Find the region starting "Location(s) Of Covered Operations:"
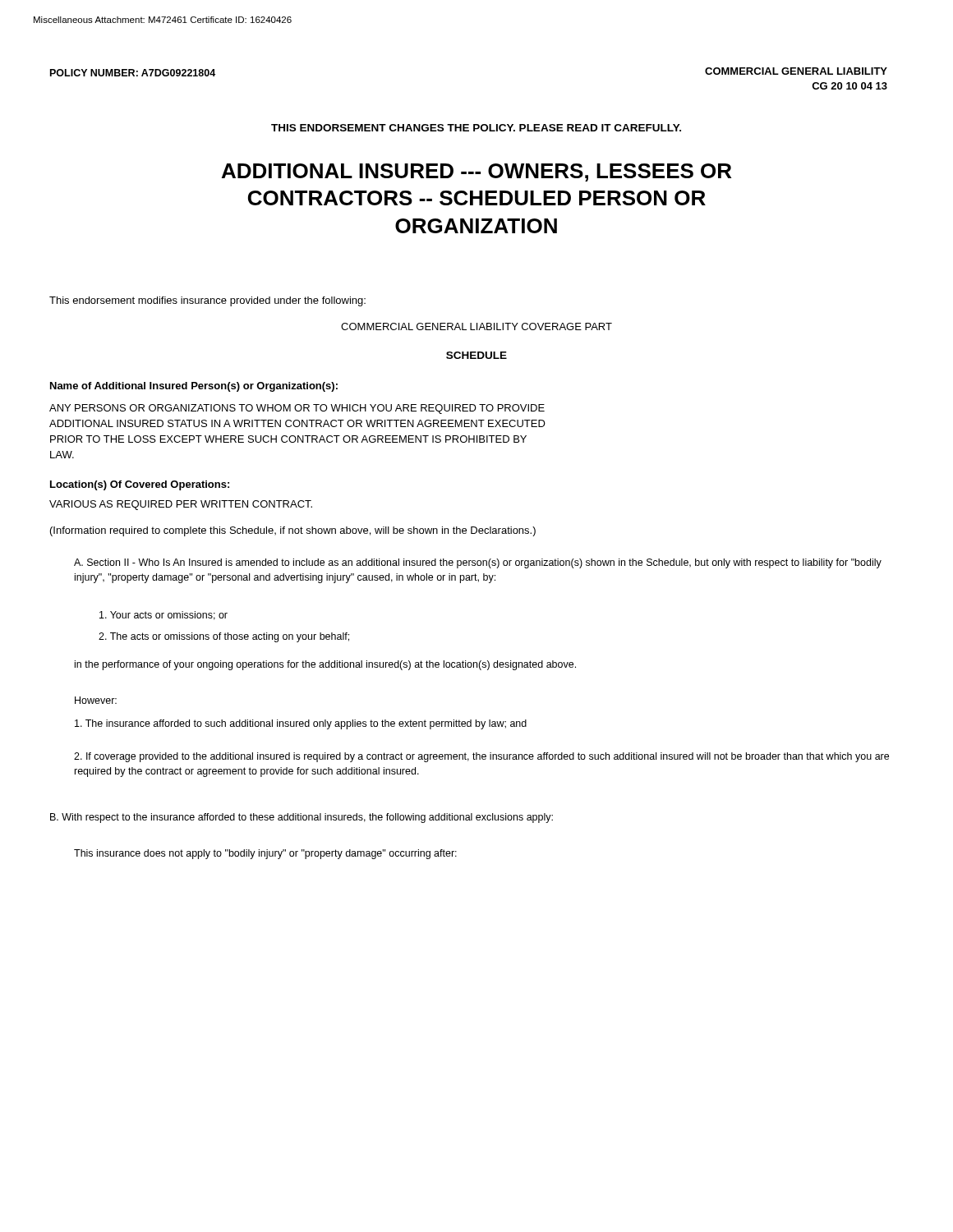 point(140,484)
